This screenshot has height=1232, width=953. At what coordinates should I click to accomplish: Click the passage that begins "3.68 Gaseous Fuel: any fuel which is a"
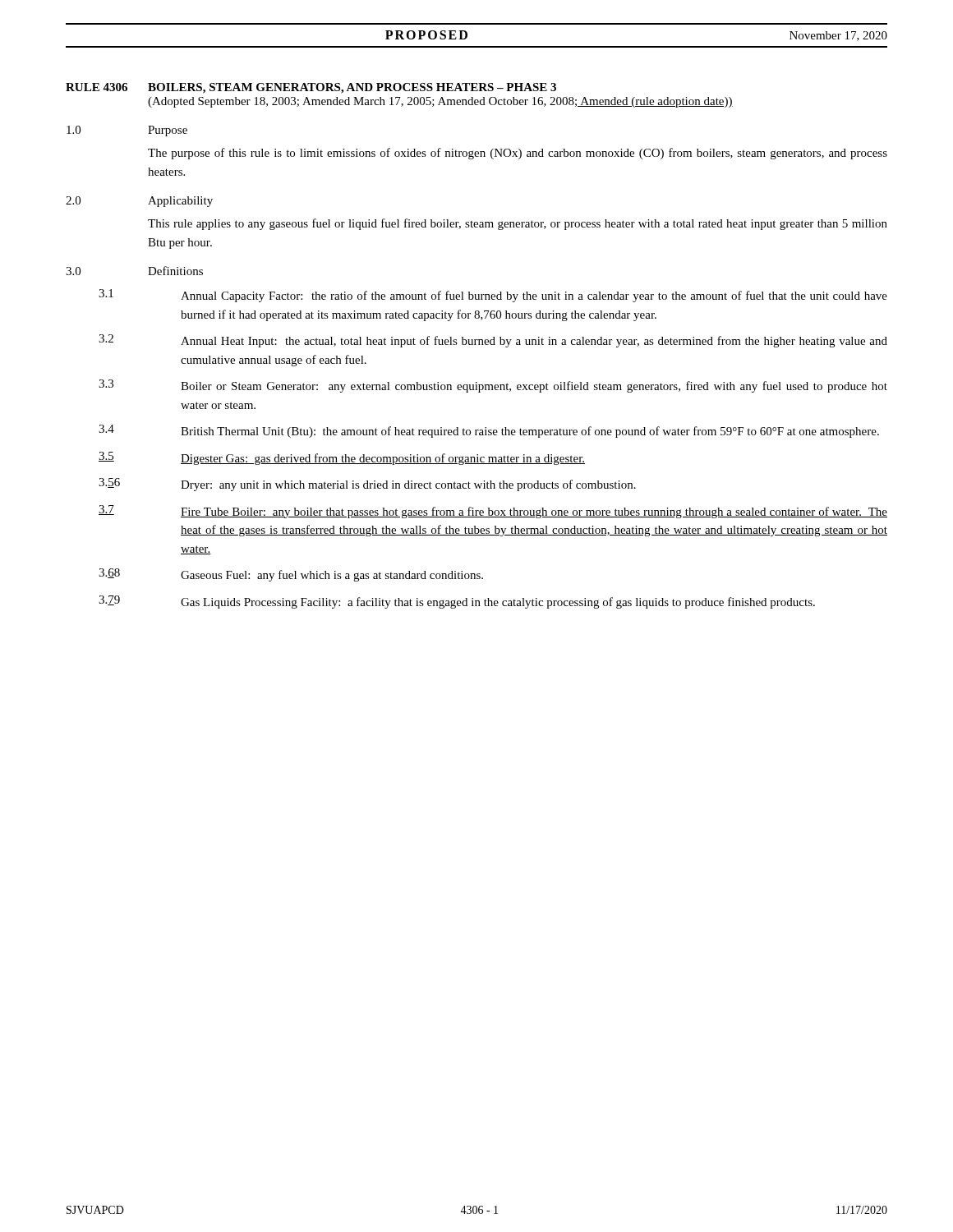[476, 575]
